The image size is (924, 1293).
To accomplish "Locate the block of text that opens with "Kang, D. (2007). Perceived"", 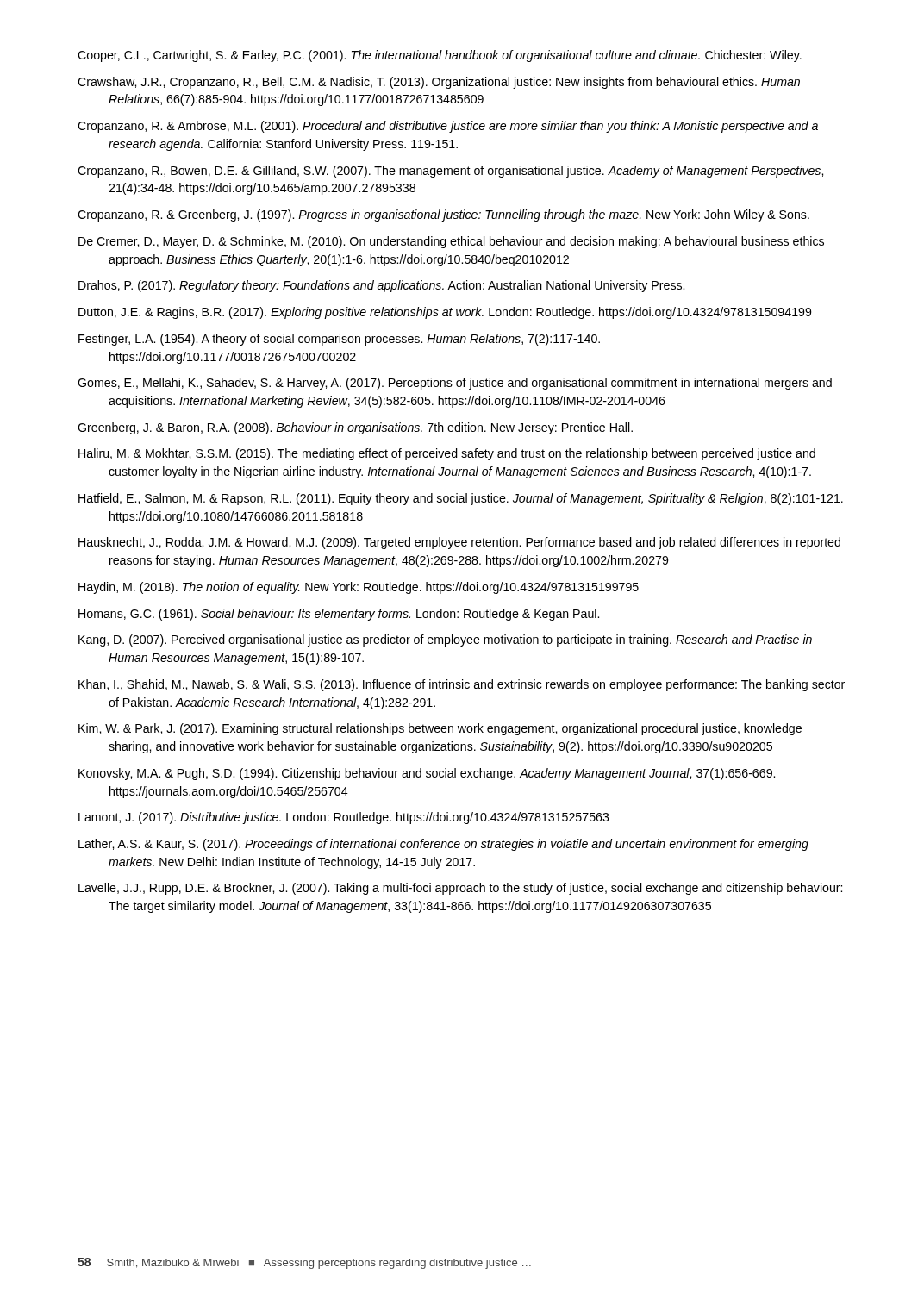I will click(x=445, y=649).
